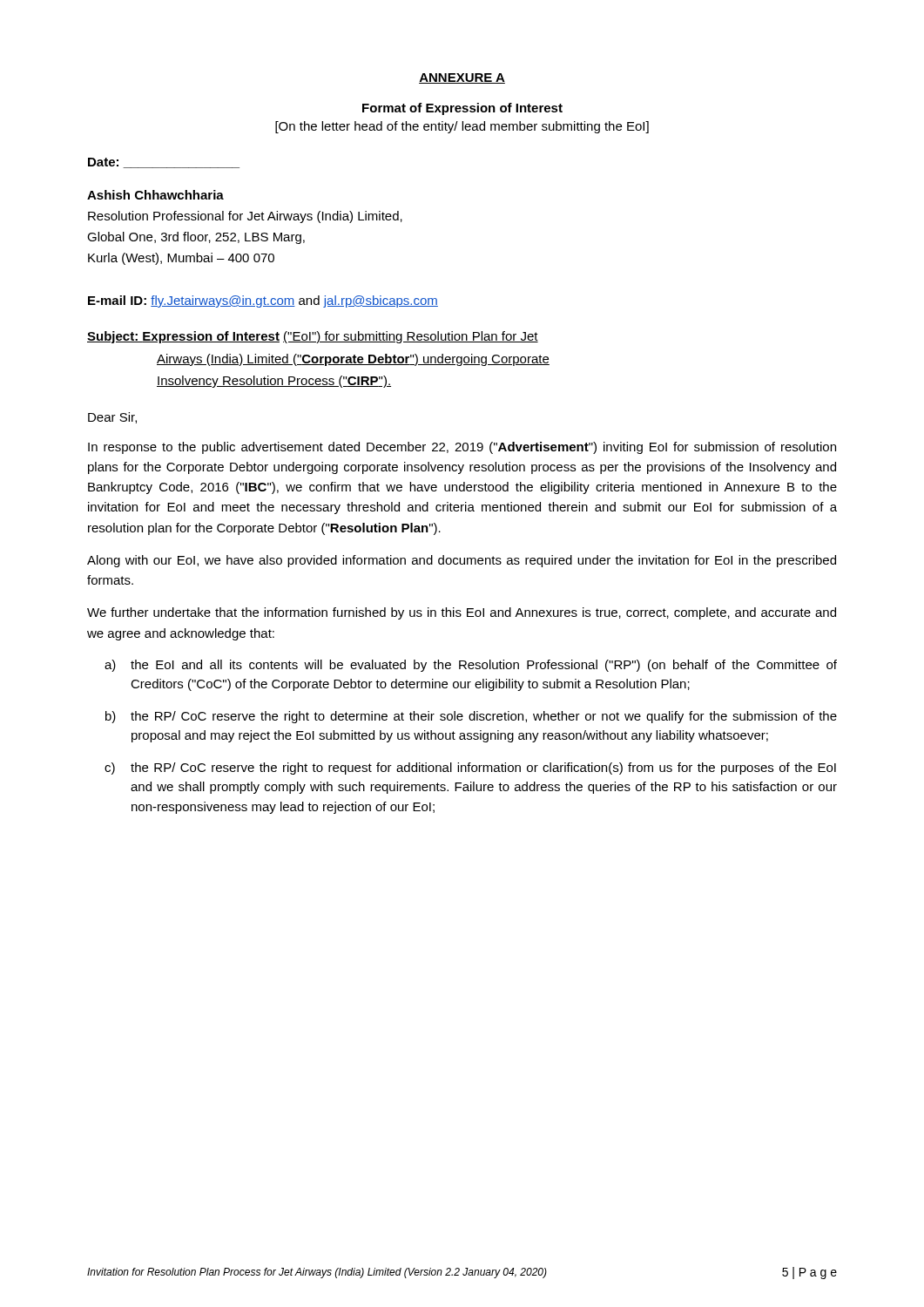This screenshot has height=1307, width=924.
Task: Locate the text block containing "In response to the"
Action: tap(462, 487)
